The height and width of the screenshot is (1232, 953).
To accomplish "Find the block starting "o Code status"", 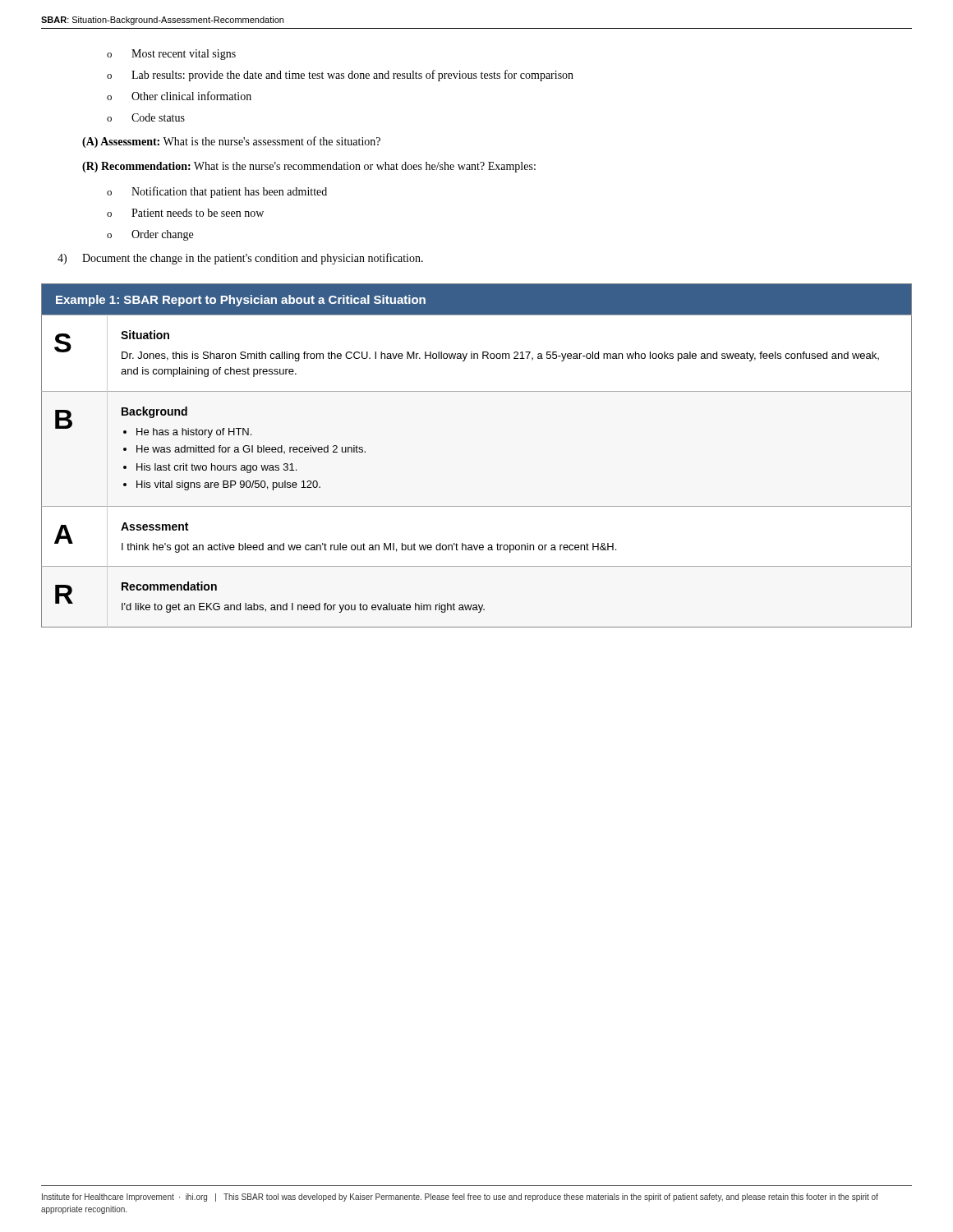I will [x=146, y=117].
